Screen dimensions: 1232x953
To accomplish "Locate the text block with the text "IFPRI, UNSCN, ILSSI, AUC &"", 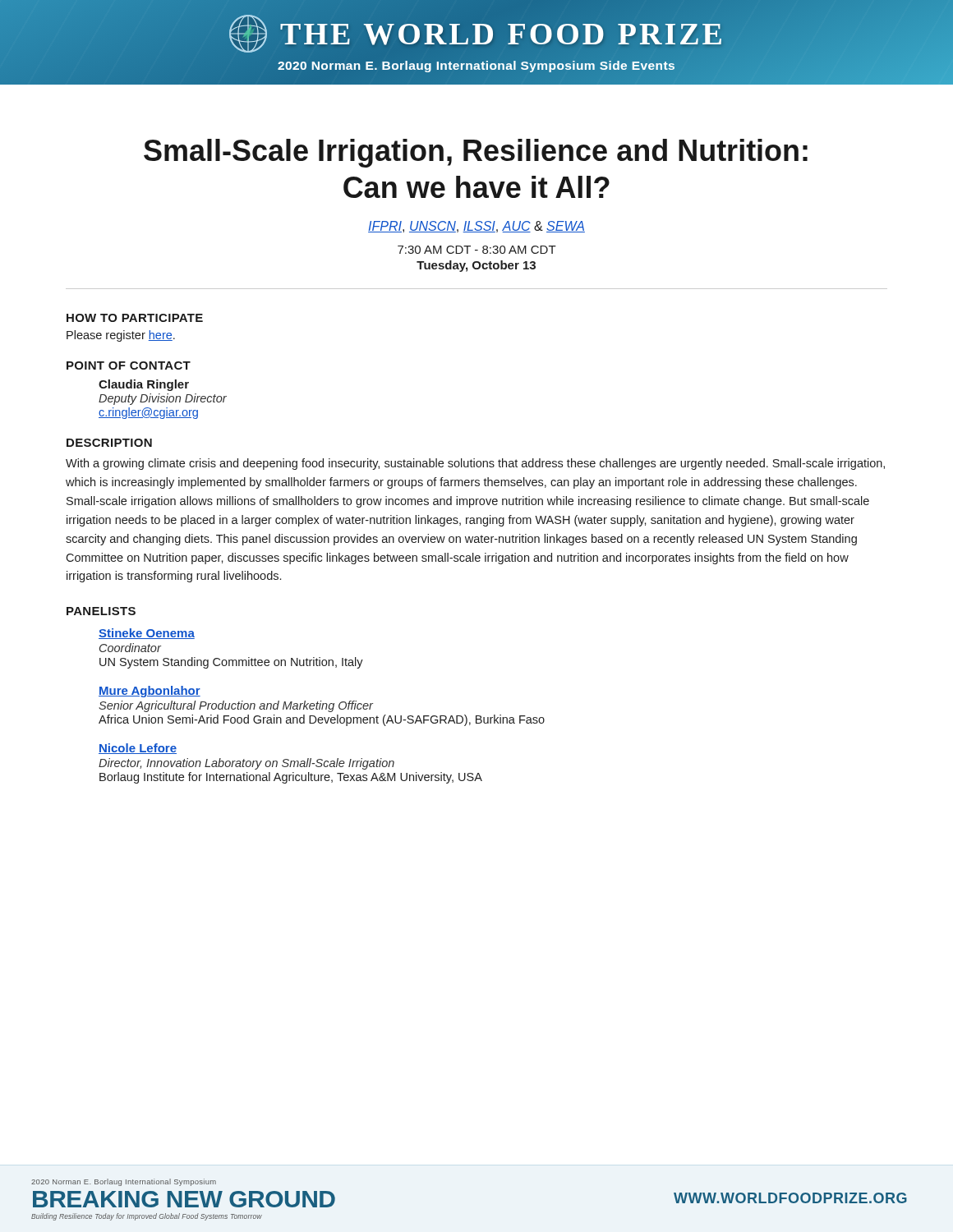I will point(476,226).
